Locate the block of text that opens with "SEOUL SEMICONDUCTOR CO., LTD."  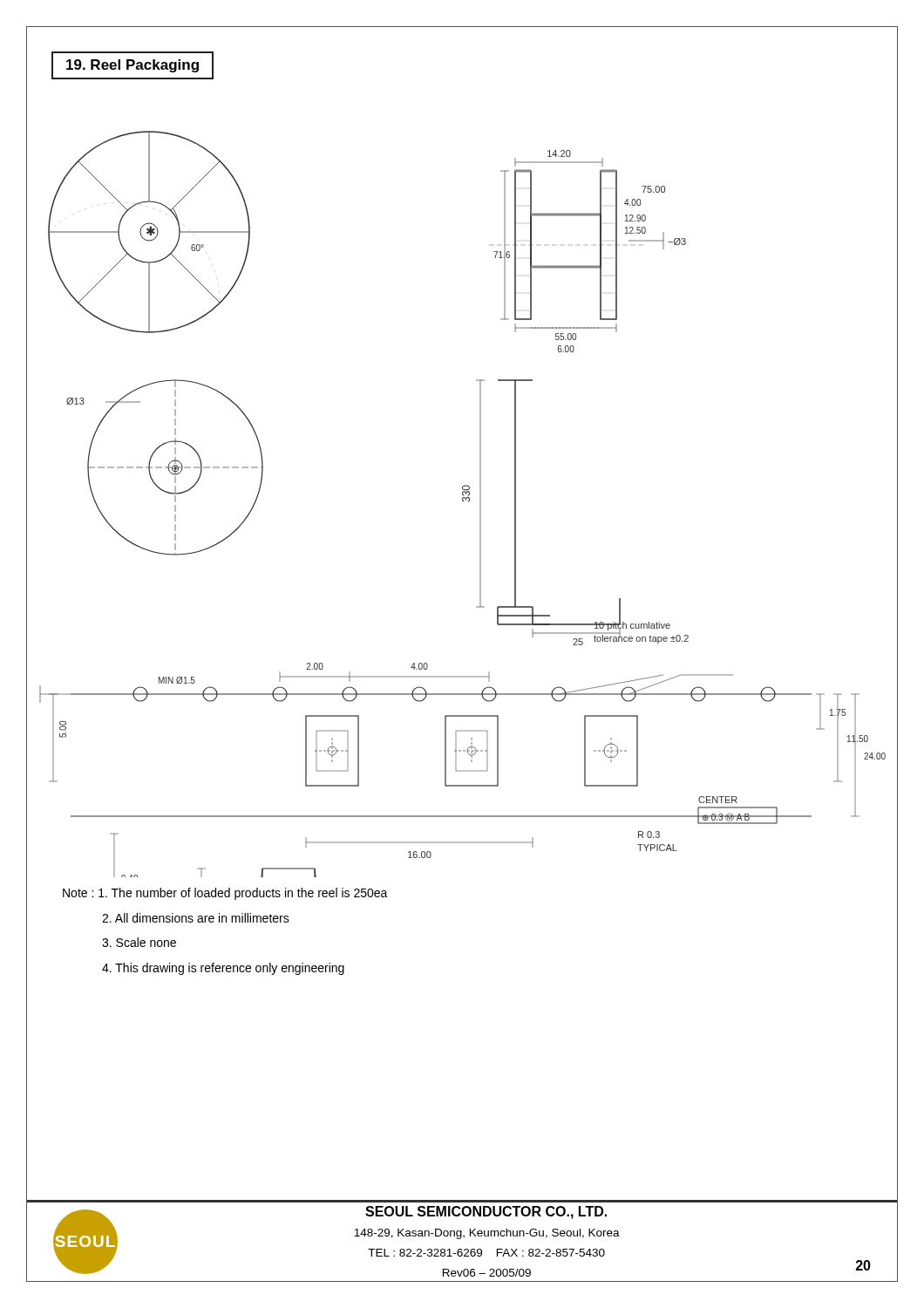tap(487, 1242)
